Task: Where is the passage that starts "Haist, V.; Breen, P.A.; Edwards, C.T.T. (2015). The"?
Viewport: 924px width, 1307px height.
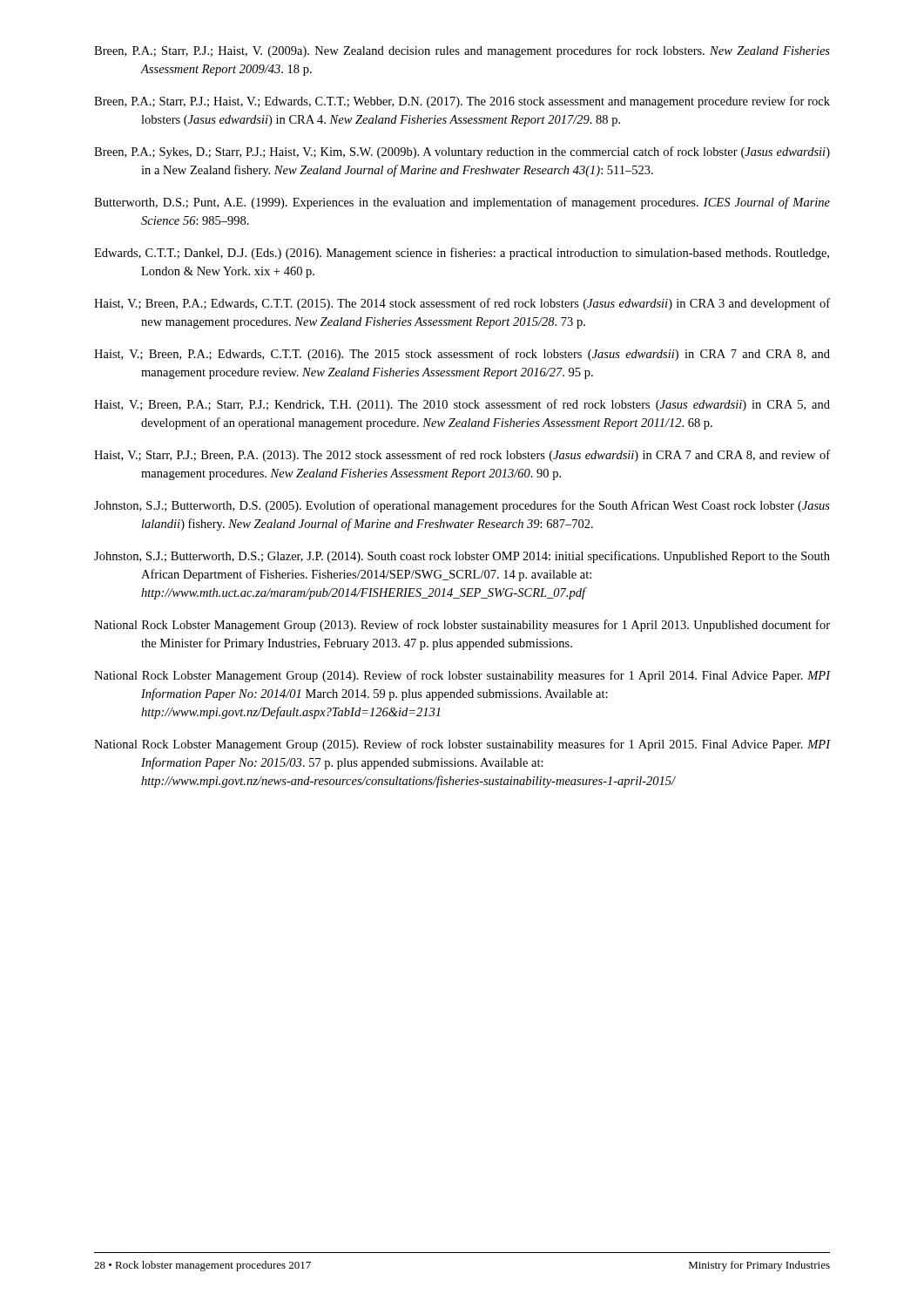Action: [462, 313]
